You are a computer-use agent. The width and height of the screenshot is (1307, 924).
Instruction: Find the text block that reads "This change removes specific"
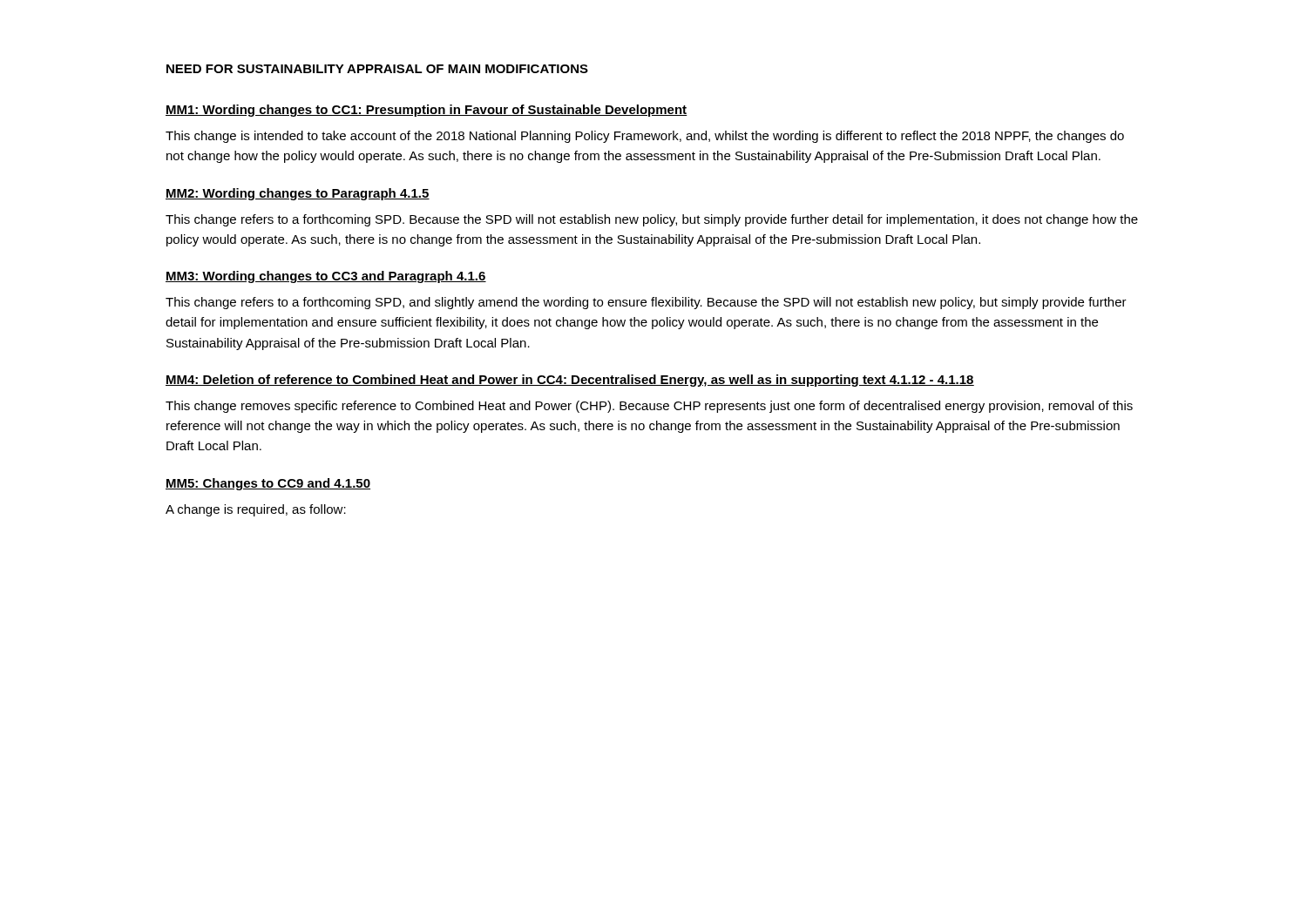649,425
